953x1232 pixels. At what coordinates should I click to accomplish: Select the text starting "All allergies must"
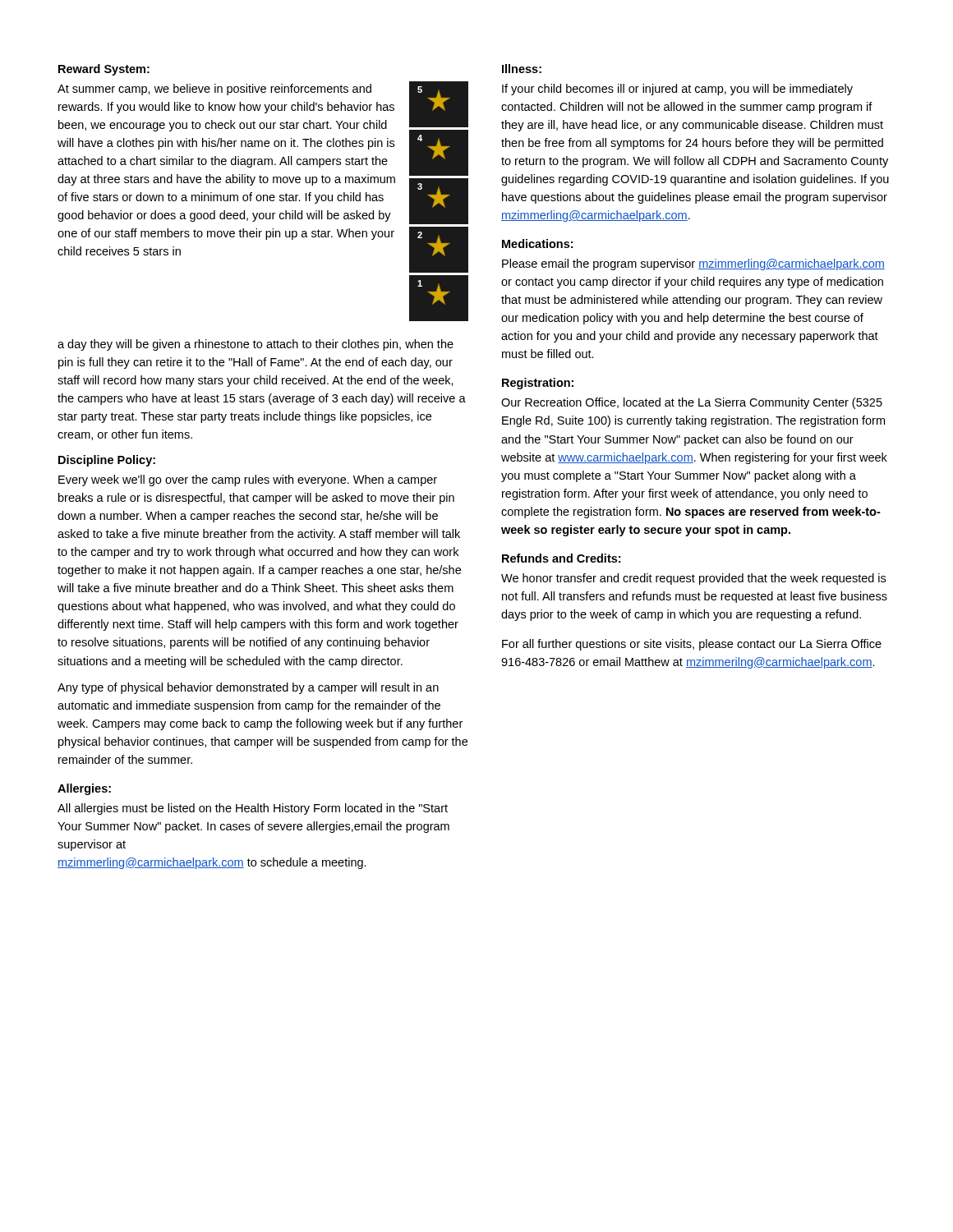254,835
